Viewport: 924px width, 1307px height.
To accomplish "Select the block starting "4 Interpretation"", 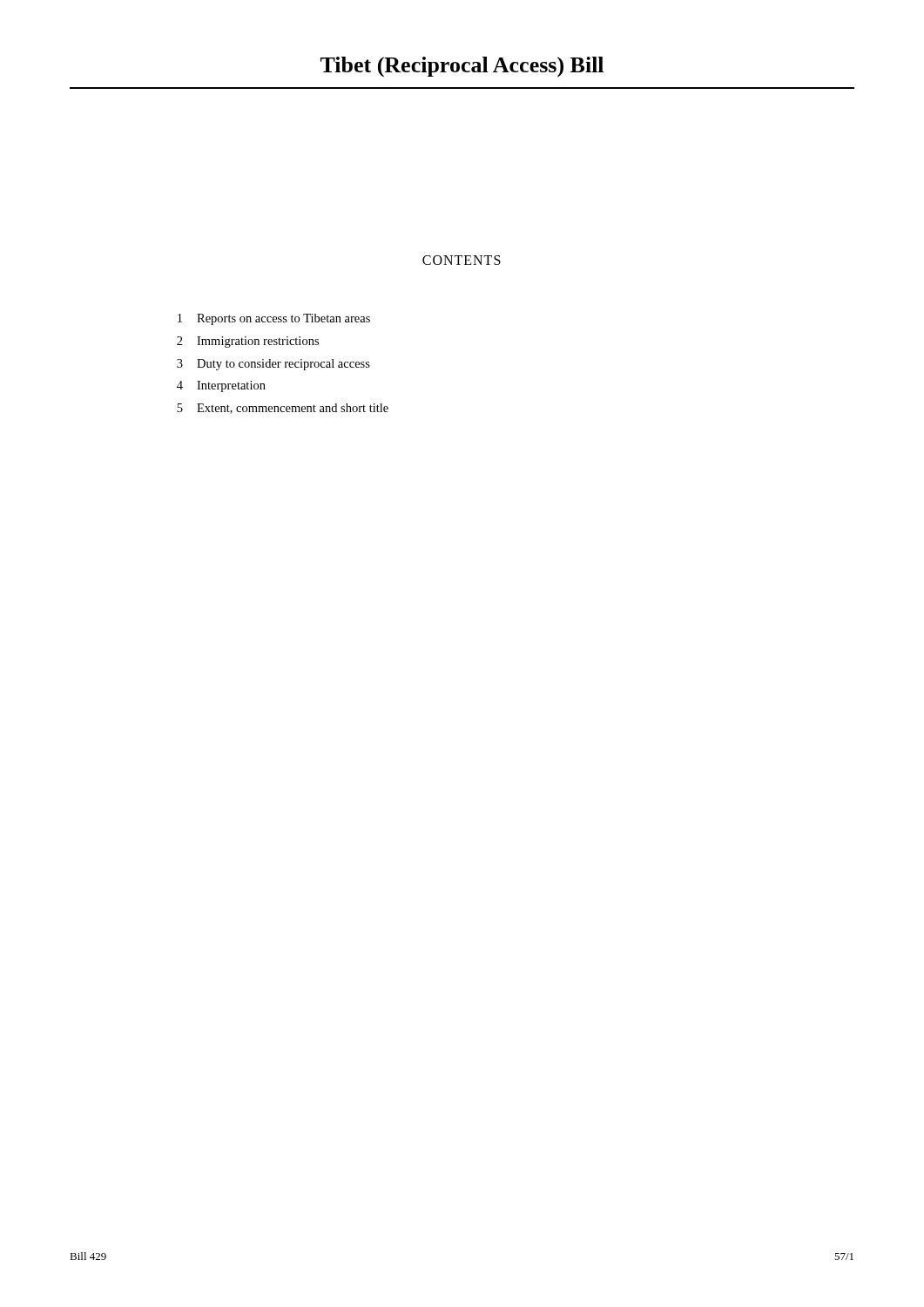I will 273,386.
